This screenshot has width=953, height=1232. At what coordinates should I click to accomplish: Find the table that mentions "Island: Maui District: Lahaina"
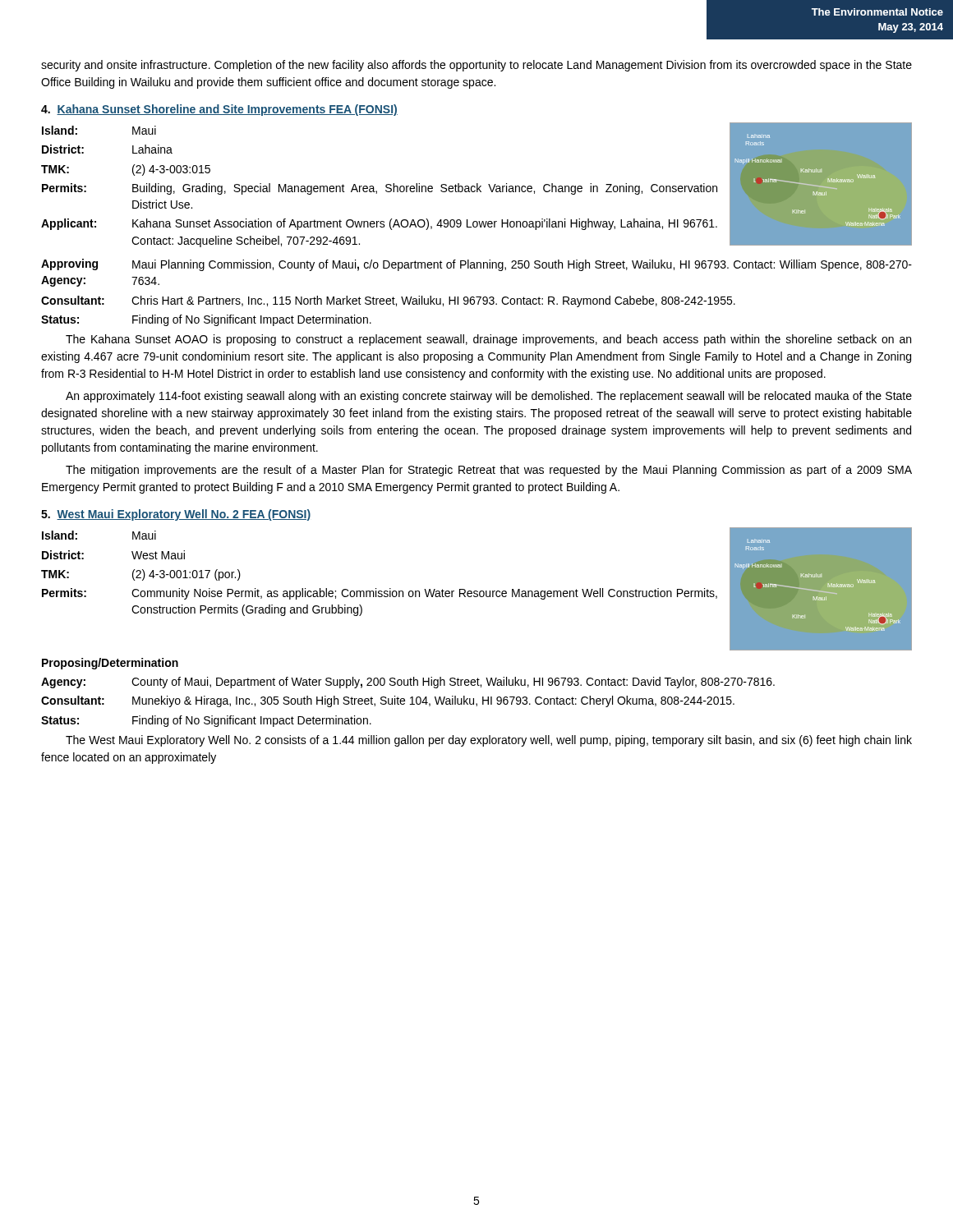point(380,186)
